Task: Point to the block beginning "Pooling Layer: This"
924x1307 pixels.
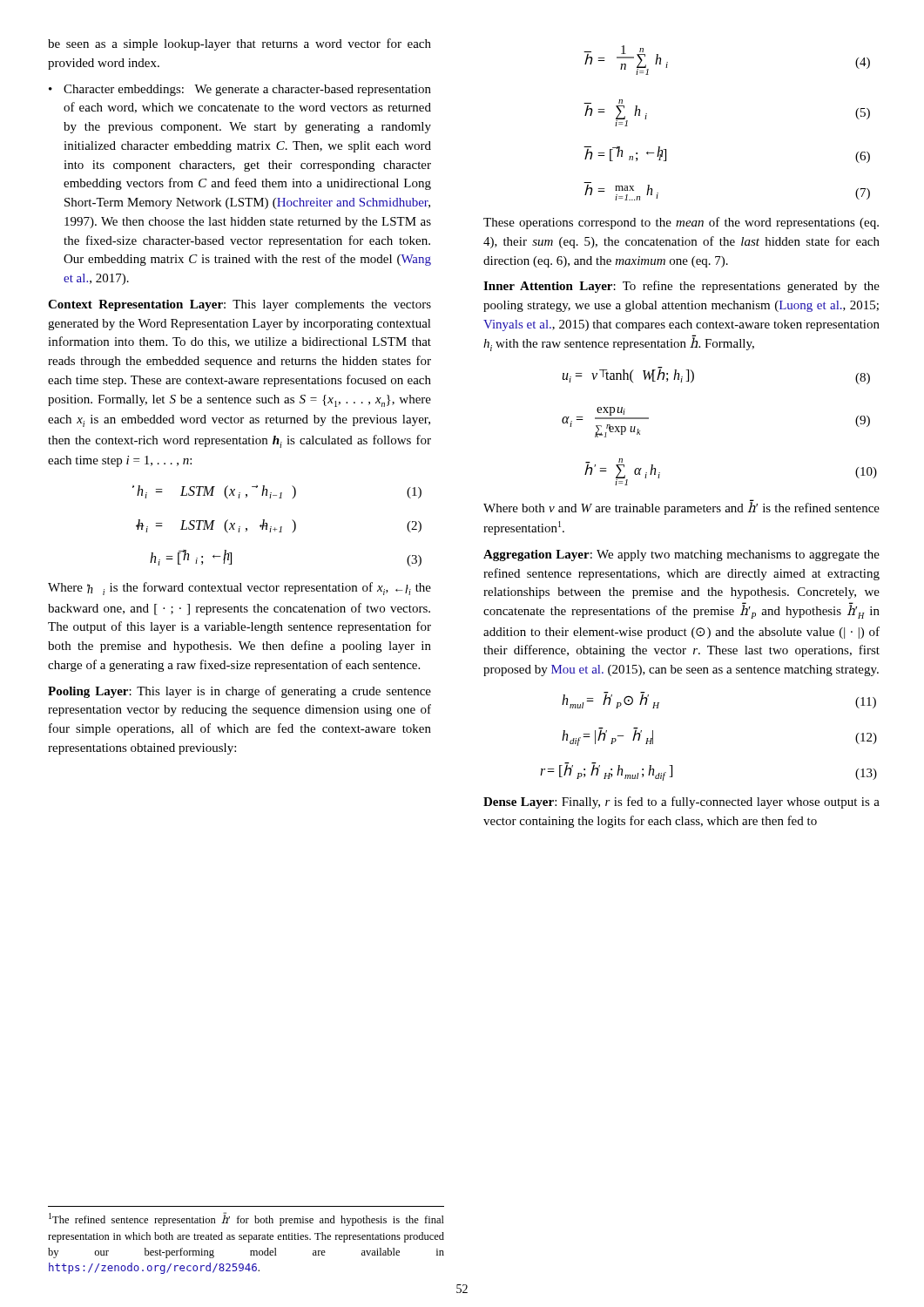Action: point(239,720)
